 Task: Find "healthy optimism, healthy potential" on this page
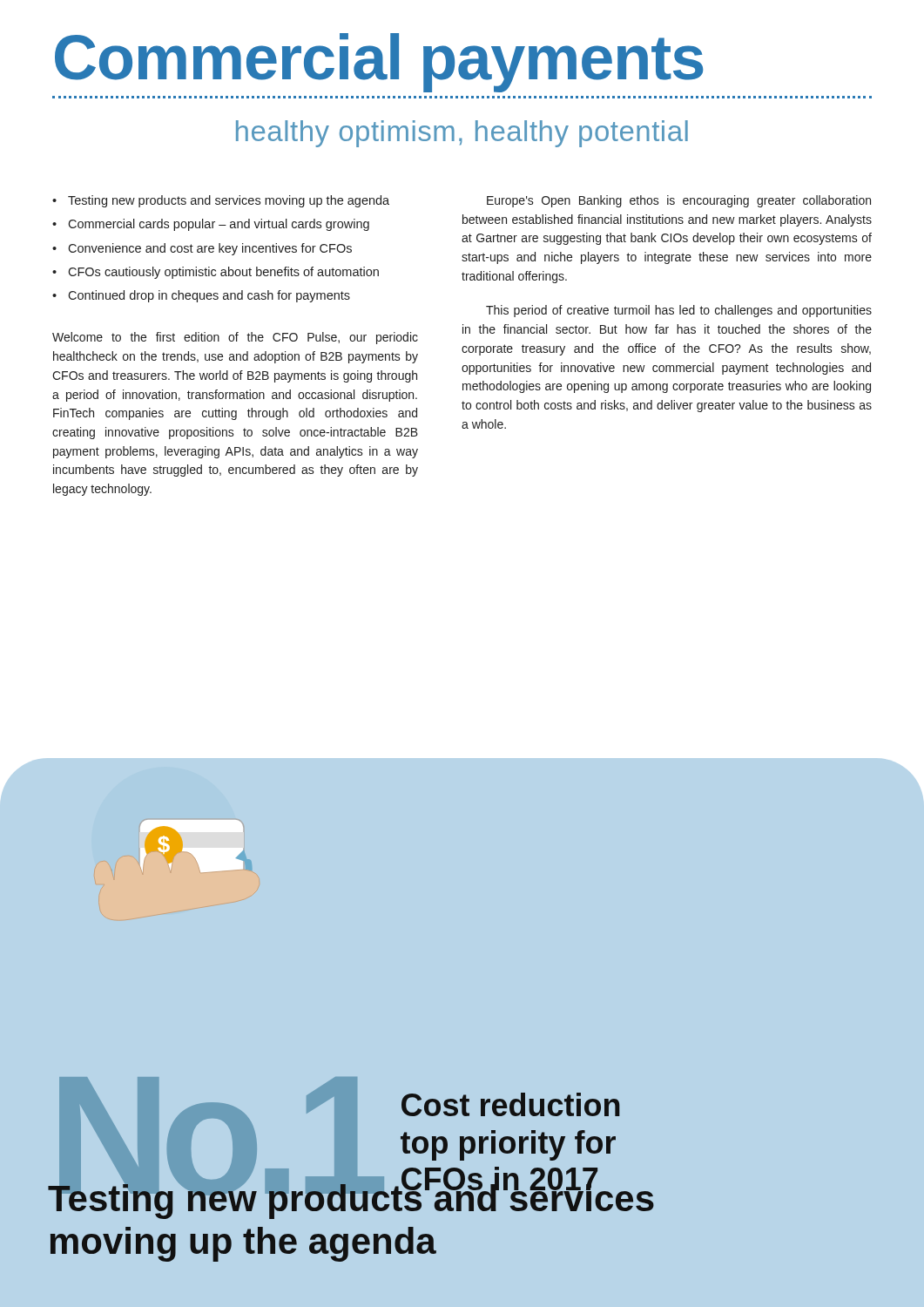(x=462, y=131)
